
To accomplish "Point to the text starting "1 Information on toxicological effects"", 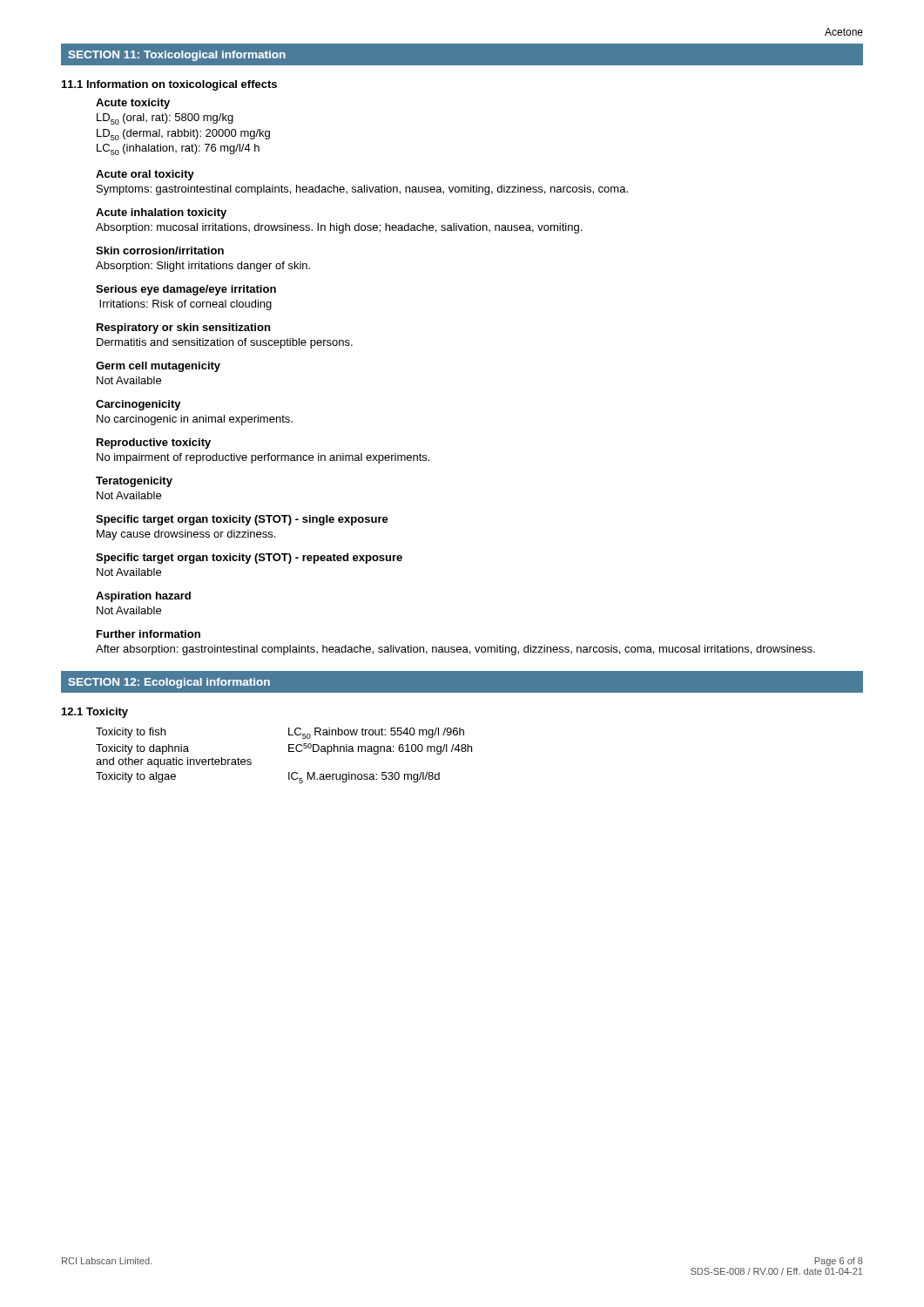I will 169,84.
